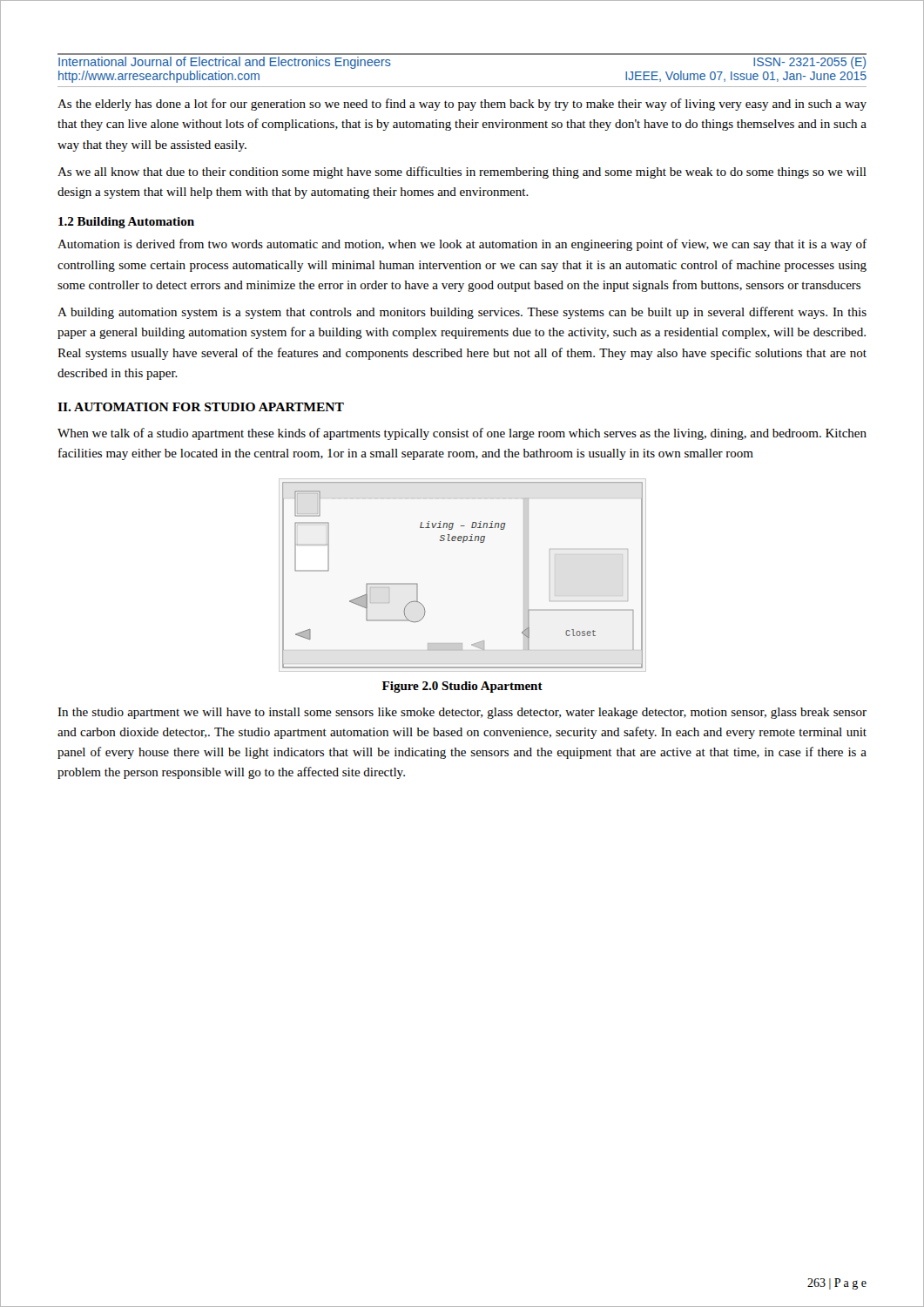Click on the region starting "As the elderly has"
Viewport: 924px width, 1307px height.
[462, 124]
